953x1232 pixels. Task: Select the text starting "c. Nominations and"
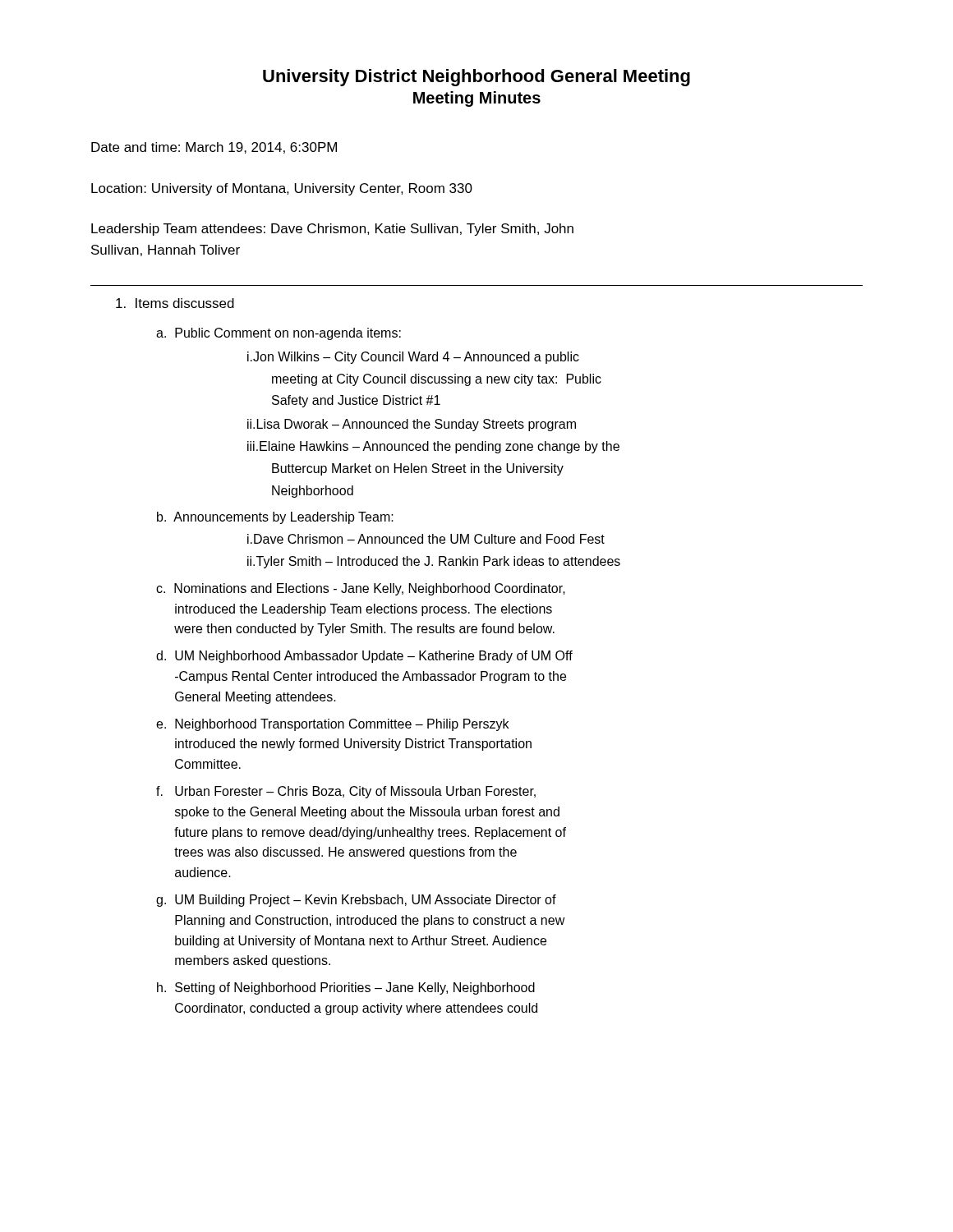pyautogui.click(x=361, y=609)
